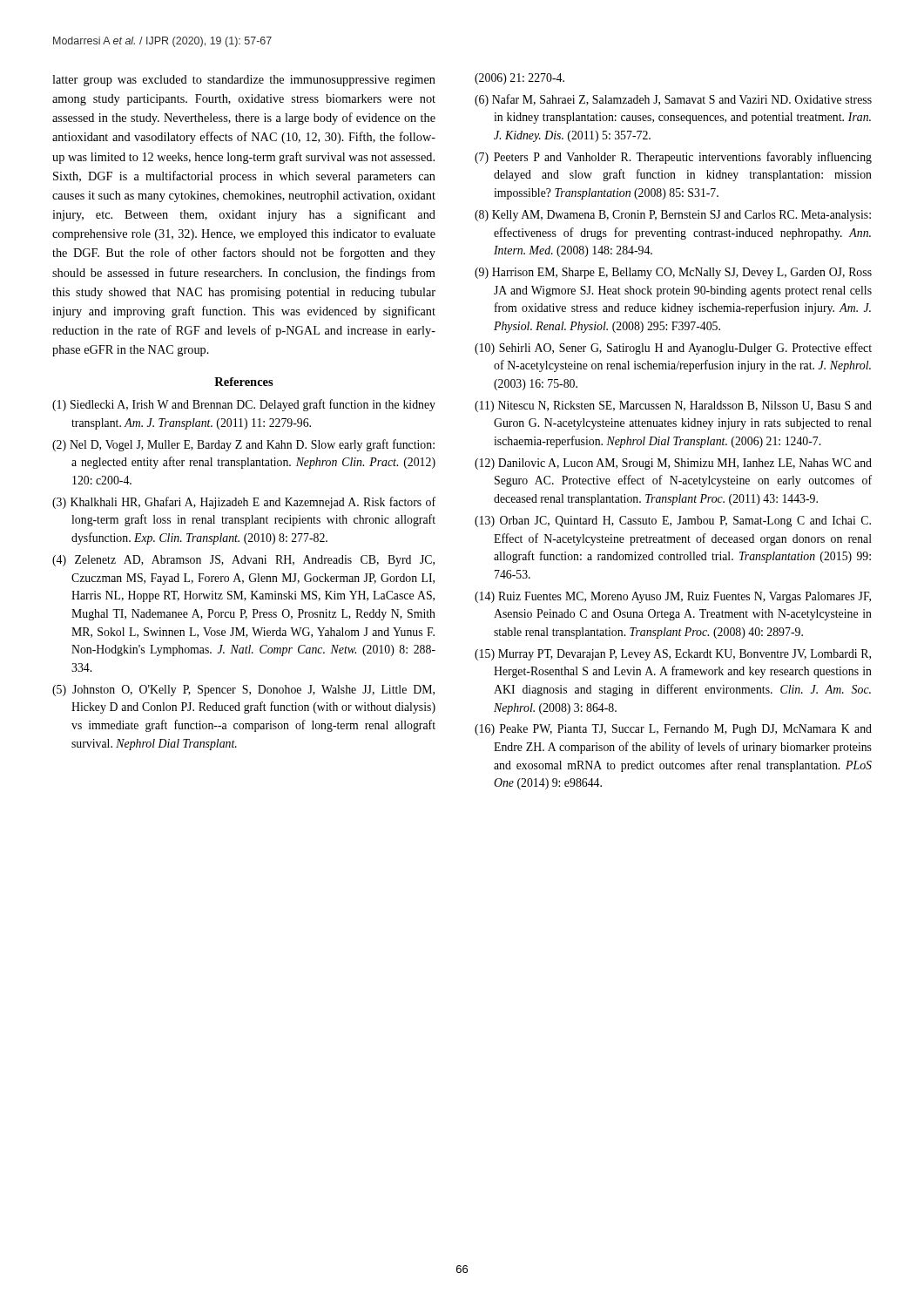This screenshot has width=924, height=1307.
Task: Click on the region starting "(15) Murray PT, Devarajan"
Action: (673, 681)
